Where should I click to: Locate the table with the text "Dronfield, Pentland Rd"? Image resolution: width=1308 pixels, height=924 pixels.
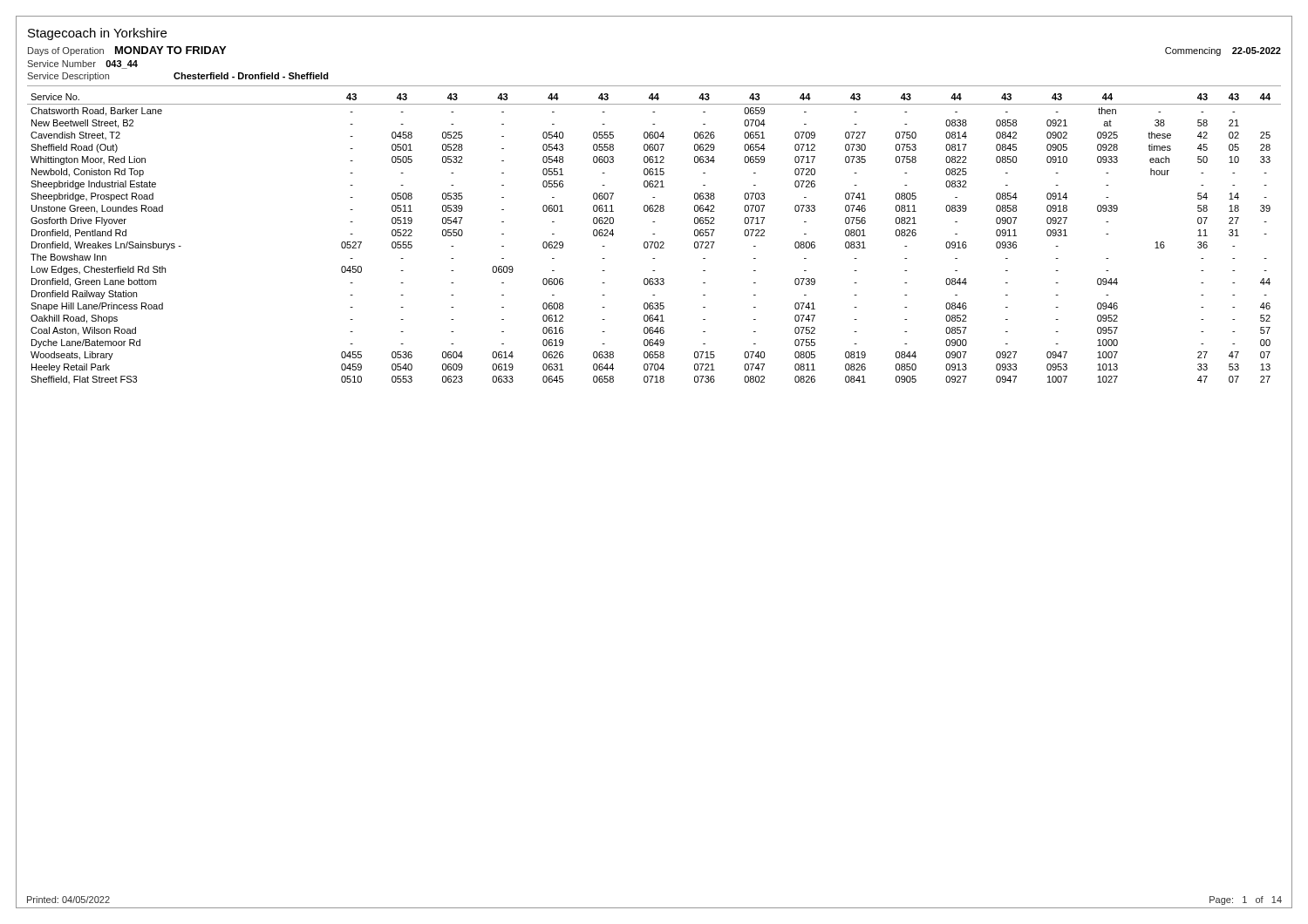(x=654, y=238)
